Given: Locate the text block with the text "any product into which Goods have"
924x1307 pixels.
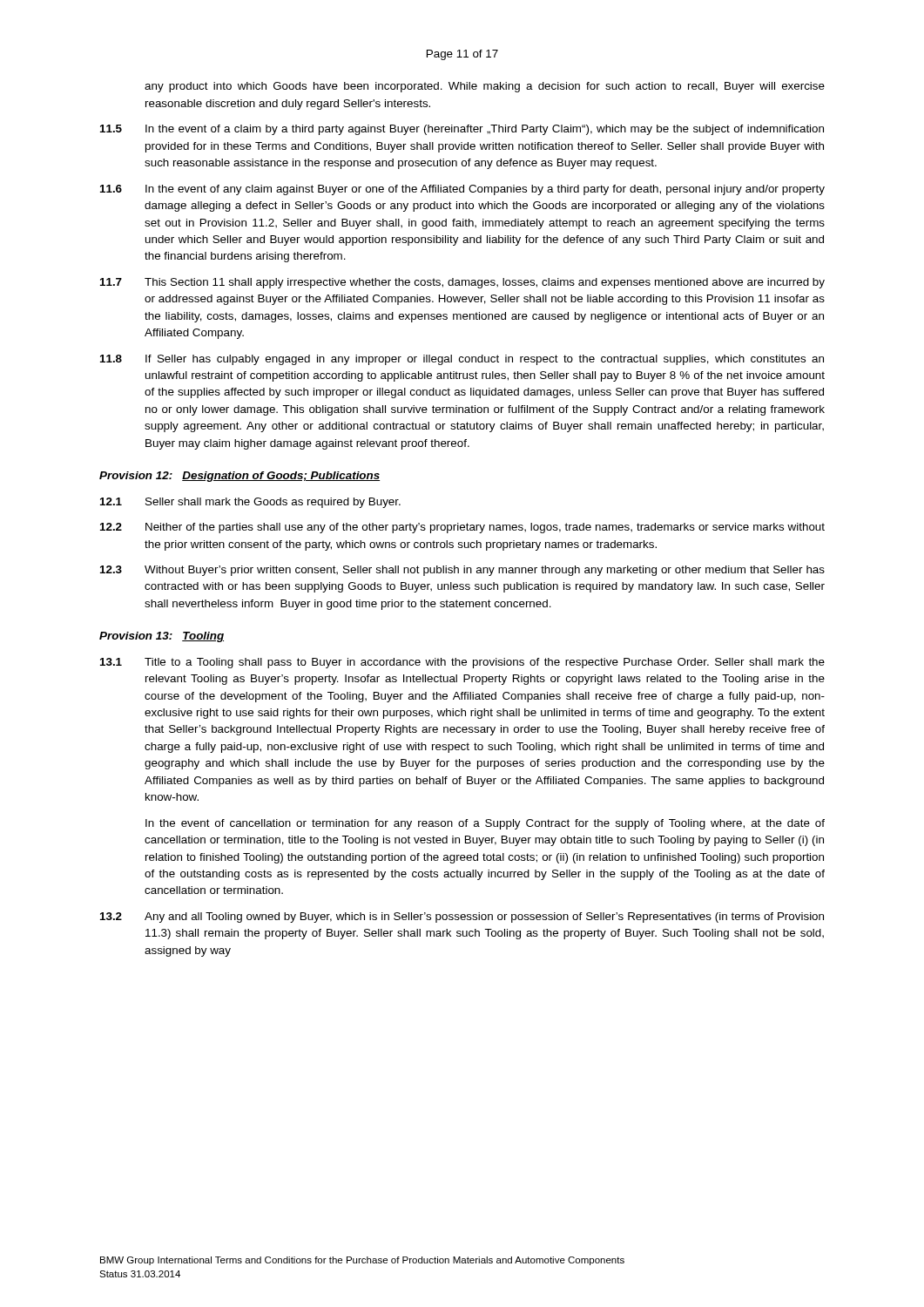Looking at the screenshot, I should coord(485,95).
